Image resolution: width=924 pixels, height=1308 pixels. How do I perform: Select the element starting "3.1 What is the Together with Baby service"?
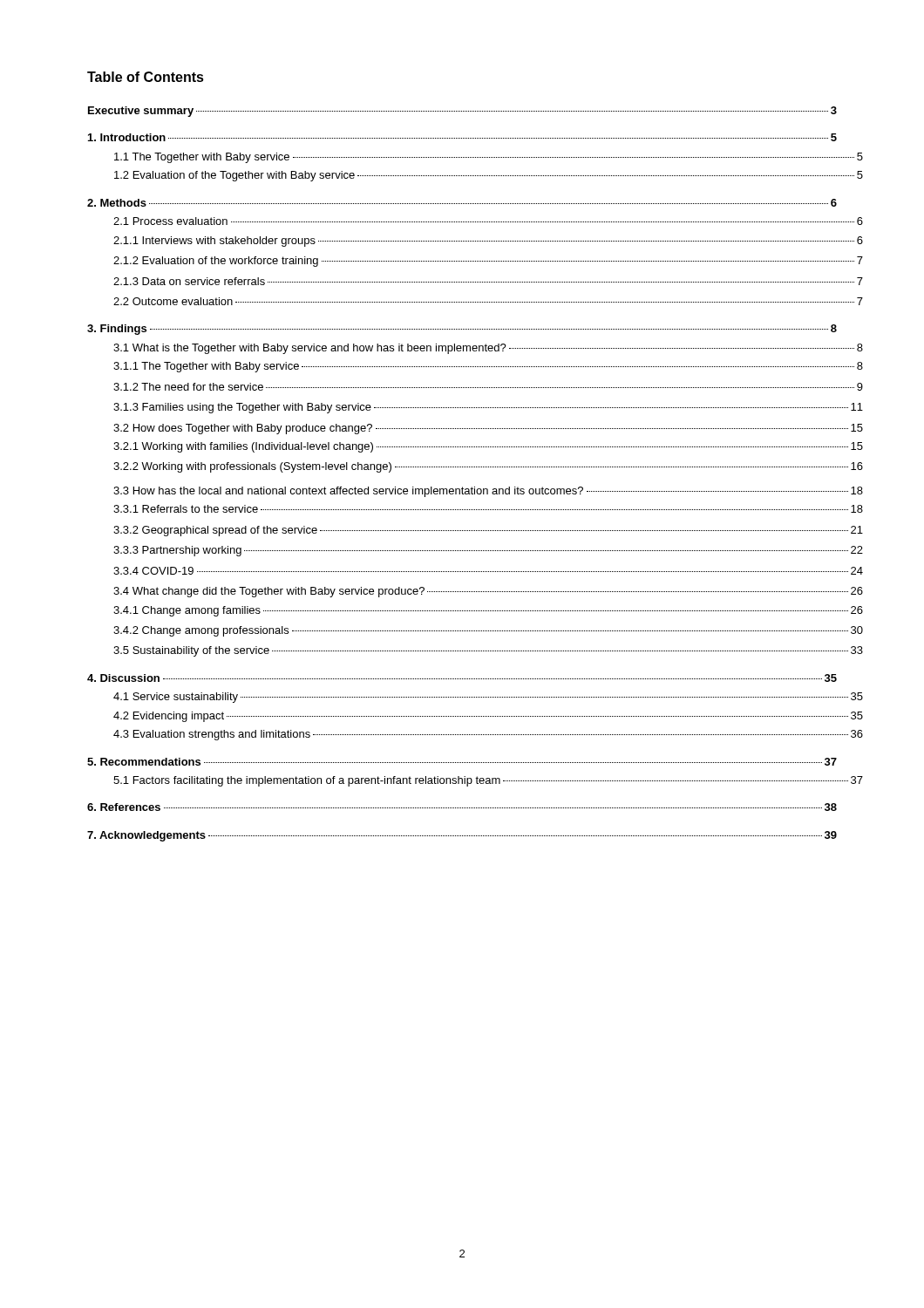click(x=488, y=347)
